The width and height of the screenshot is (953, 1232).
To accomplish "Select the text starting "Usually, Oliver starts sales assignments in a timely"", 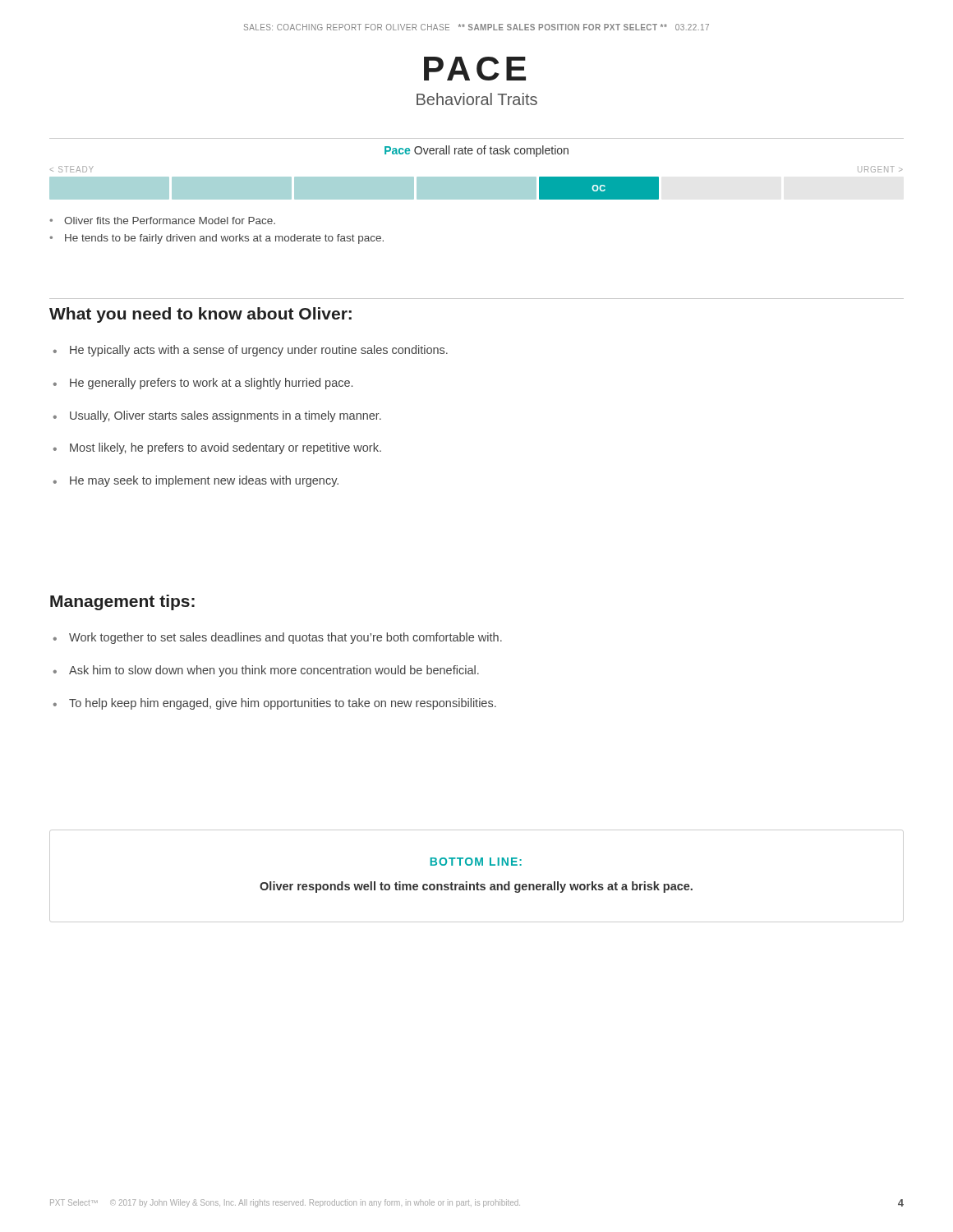I will tap(225, 415).
